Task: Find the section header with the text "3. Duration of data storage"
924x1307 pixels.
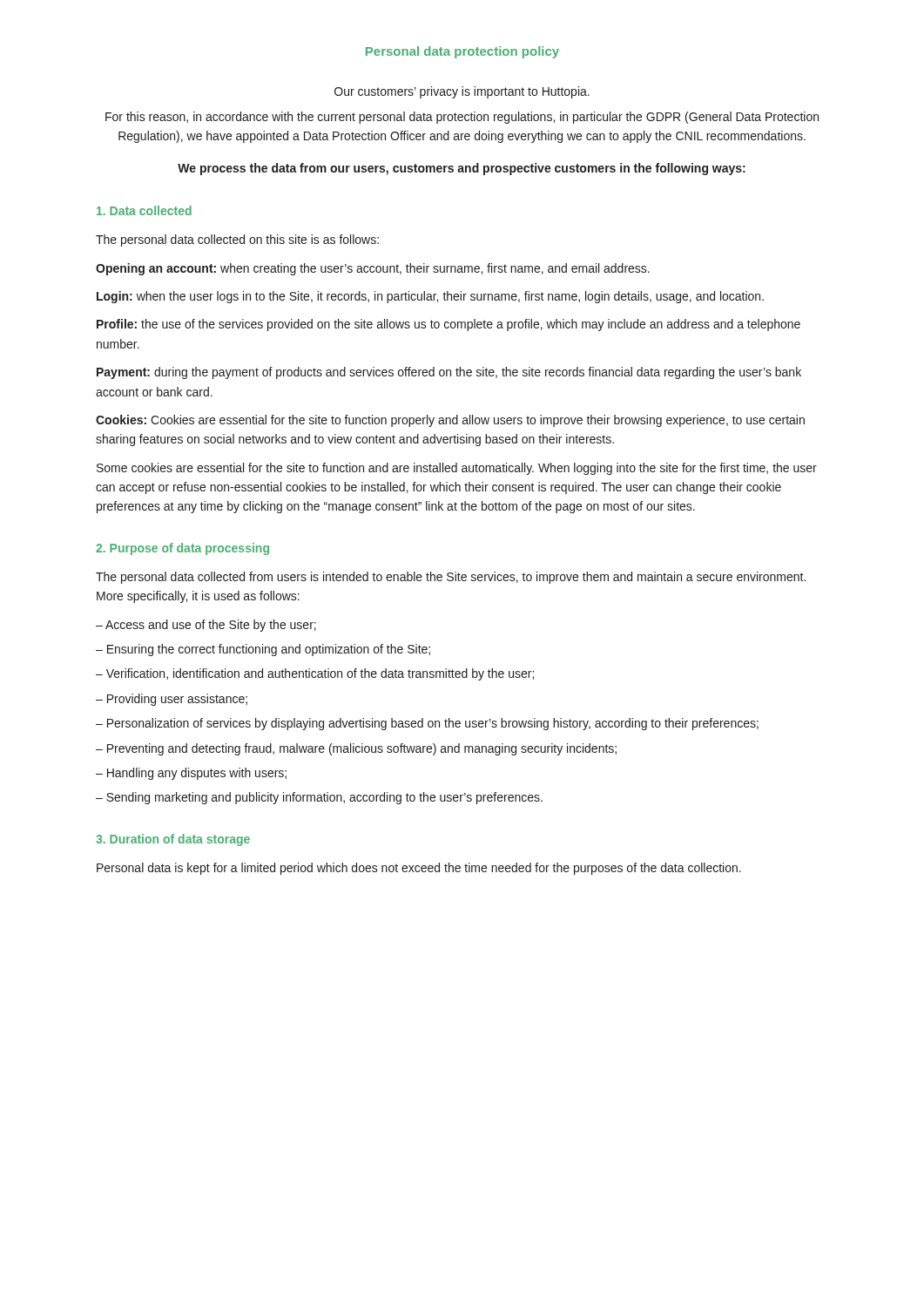Action: pyautogui.click(x=173, y=839)
